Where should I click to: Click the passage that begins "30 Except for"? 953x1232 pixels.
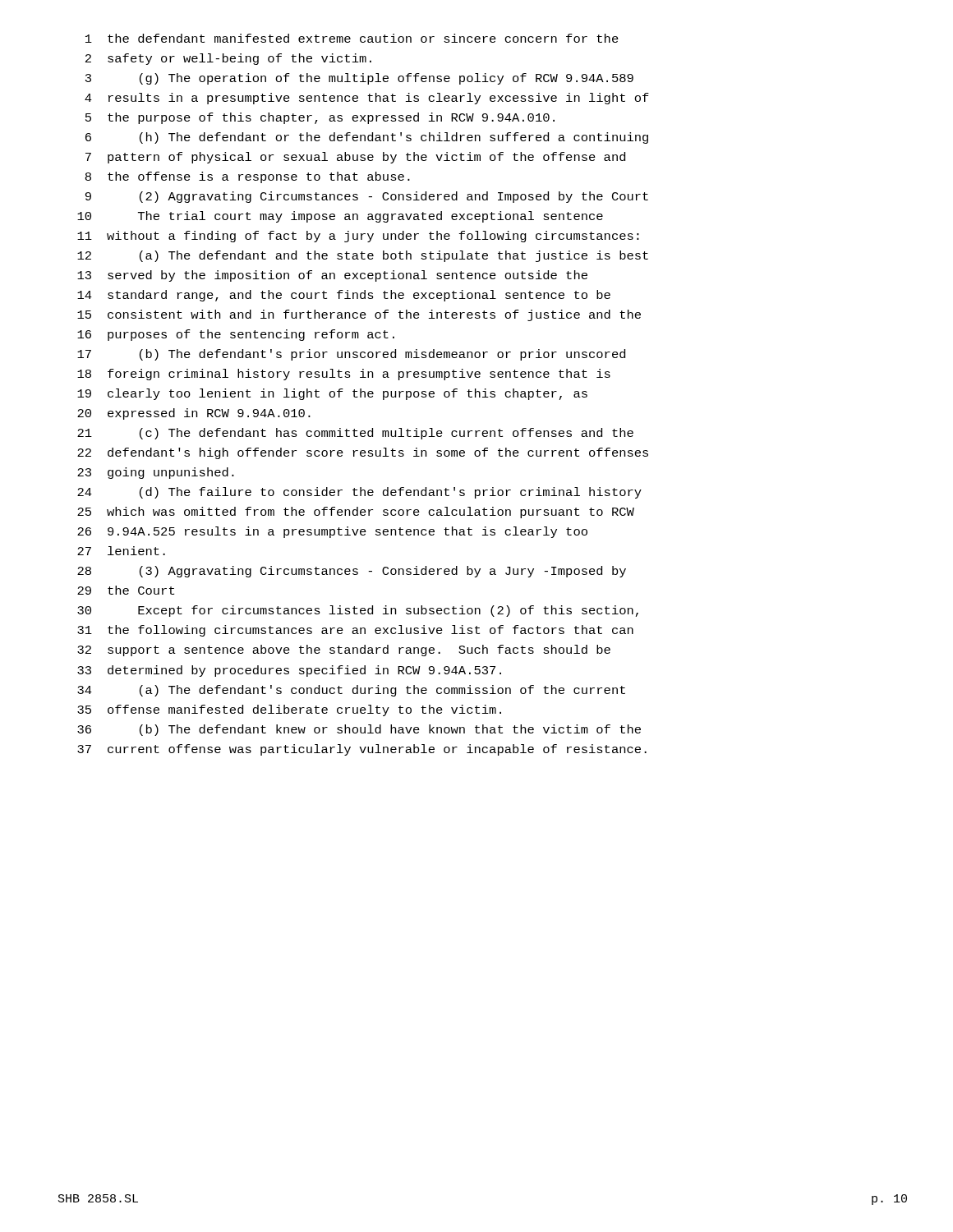pyautogui.click(x=483, y=611)
